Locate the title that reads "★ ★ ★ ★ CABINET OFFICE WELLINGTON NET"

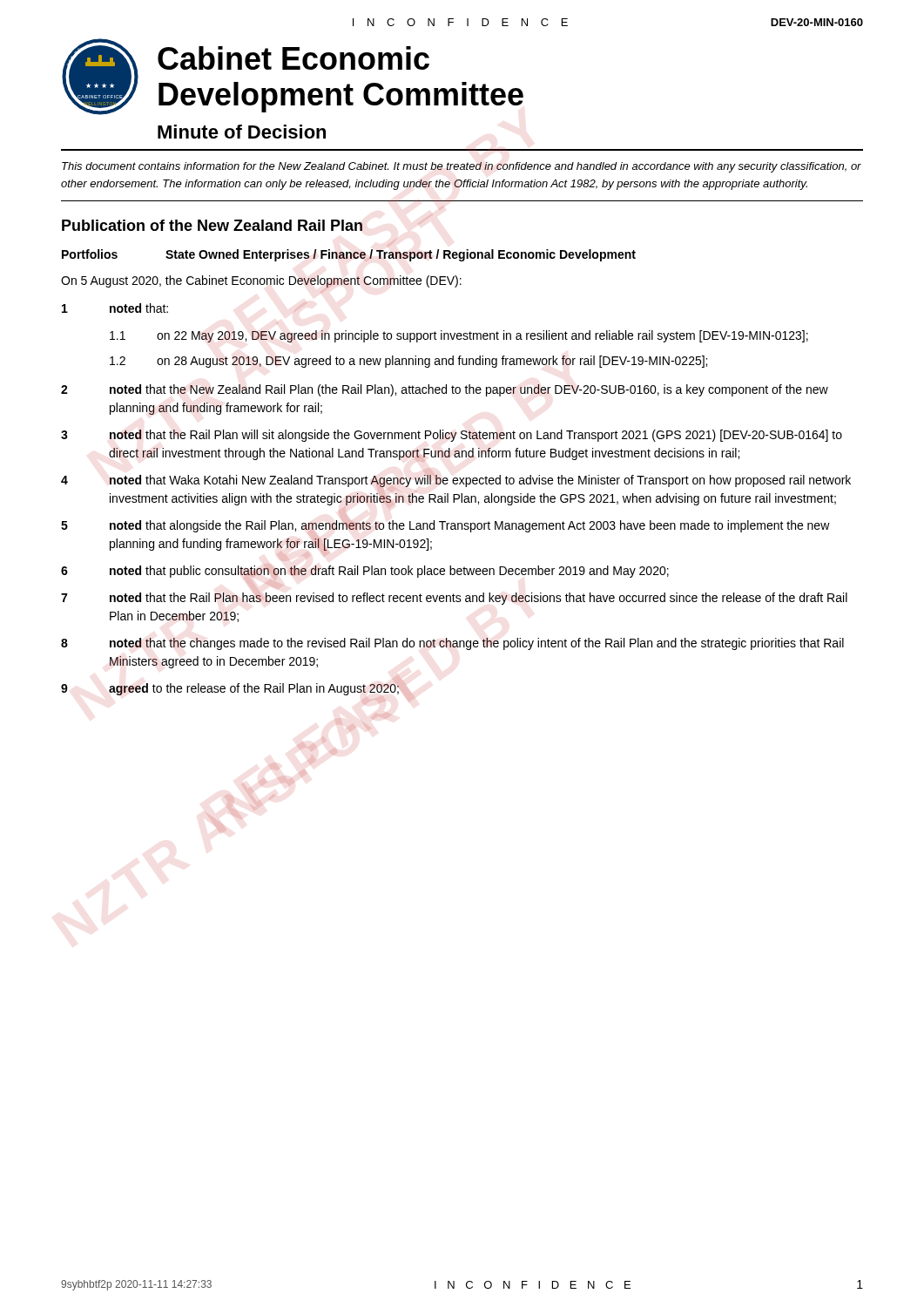293,77
